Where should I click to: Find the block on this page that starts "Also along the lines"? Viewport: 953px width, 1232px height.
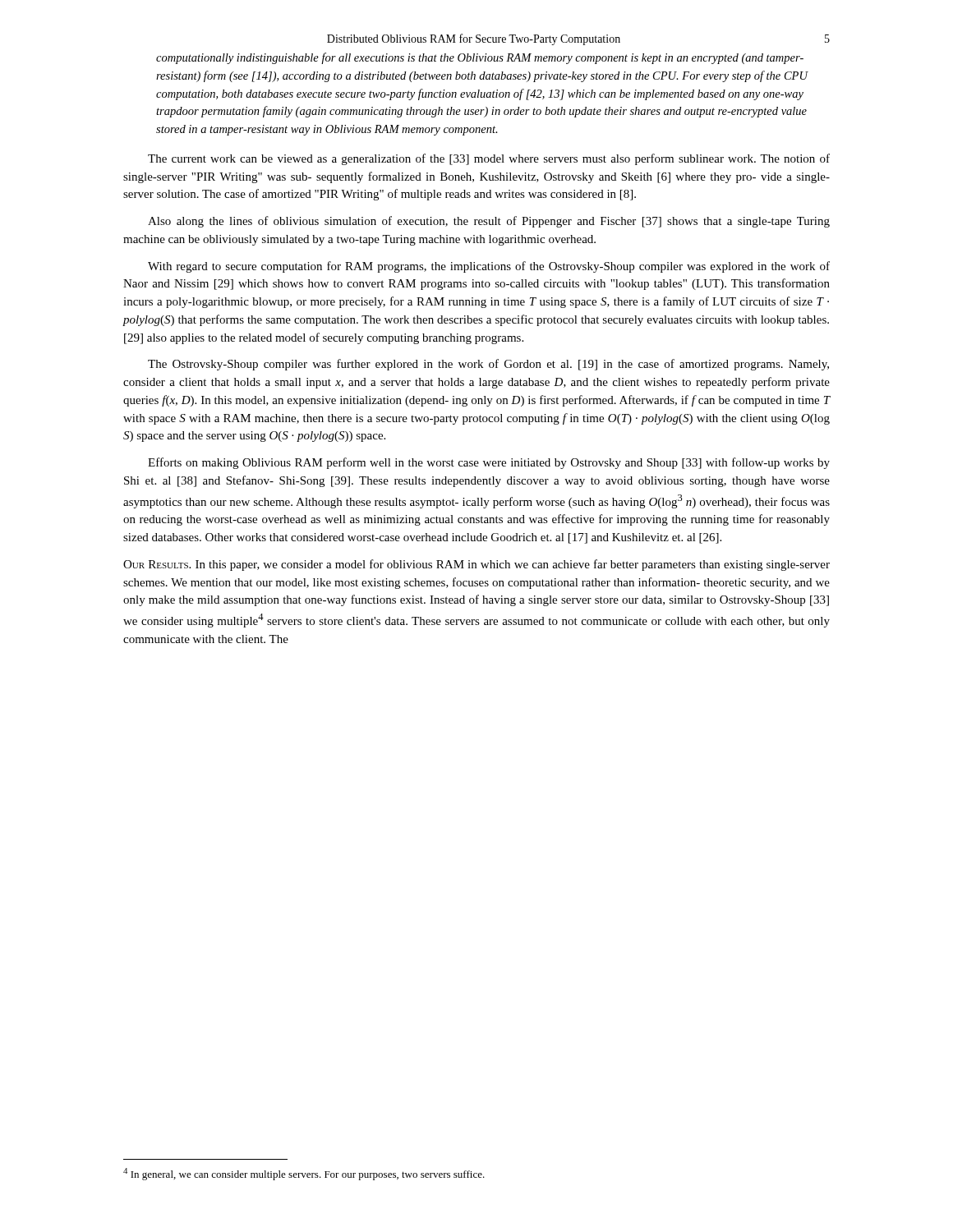(476, 231)
